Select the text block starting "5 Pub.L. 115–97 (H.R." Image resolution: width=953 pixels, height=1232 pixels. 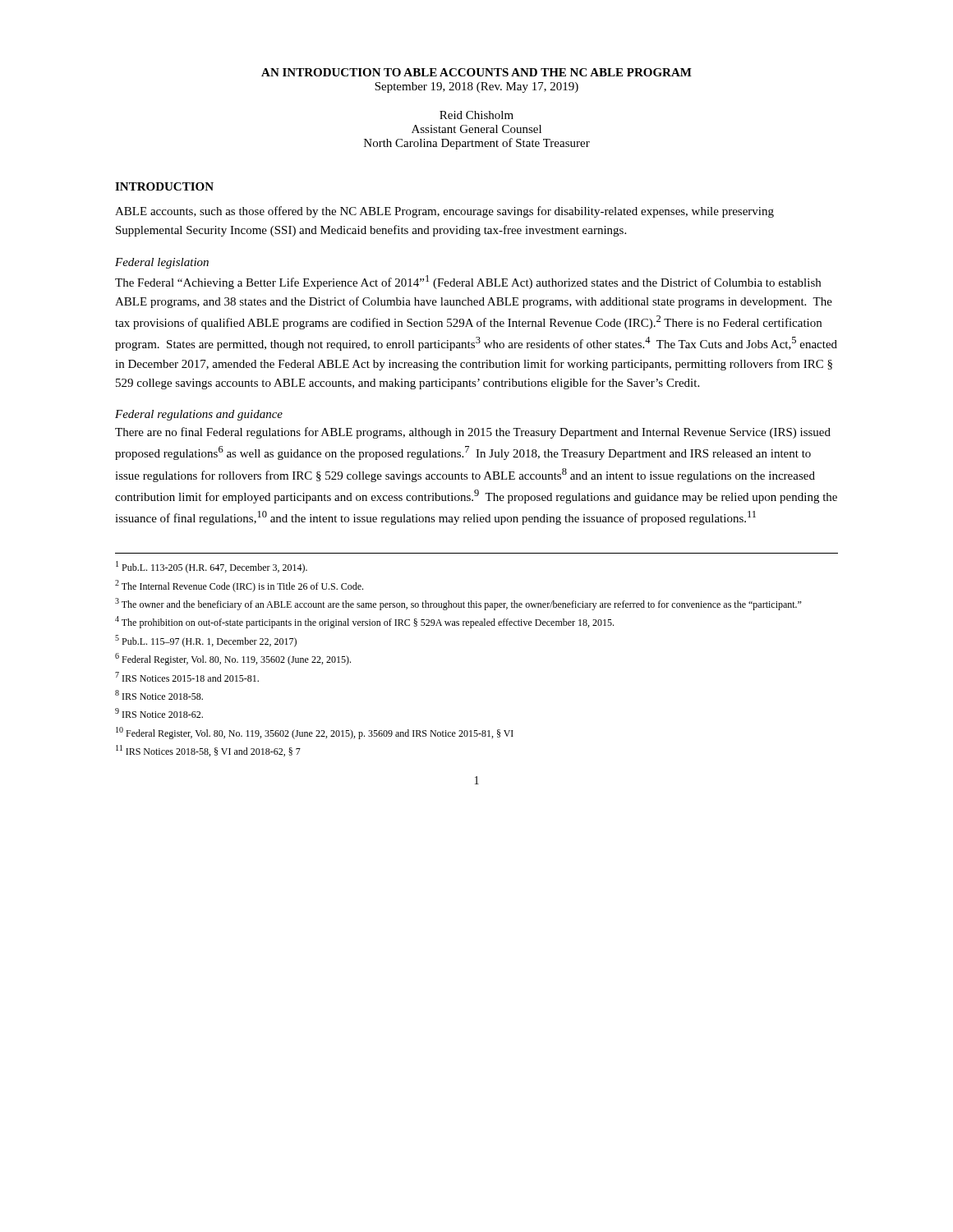(x=206, y=640)
